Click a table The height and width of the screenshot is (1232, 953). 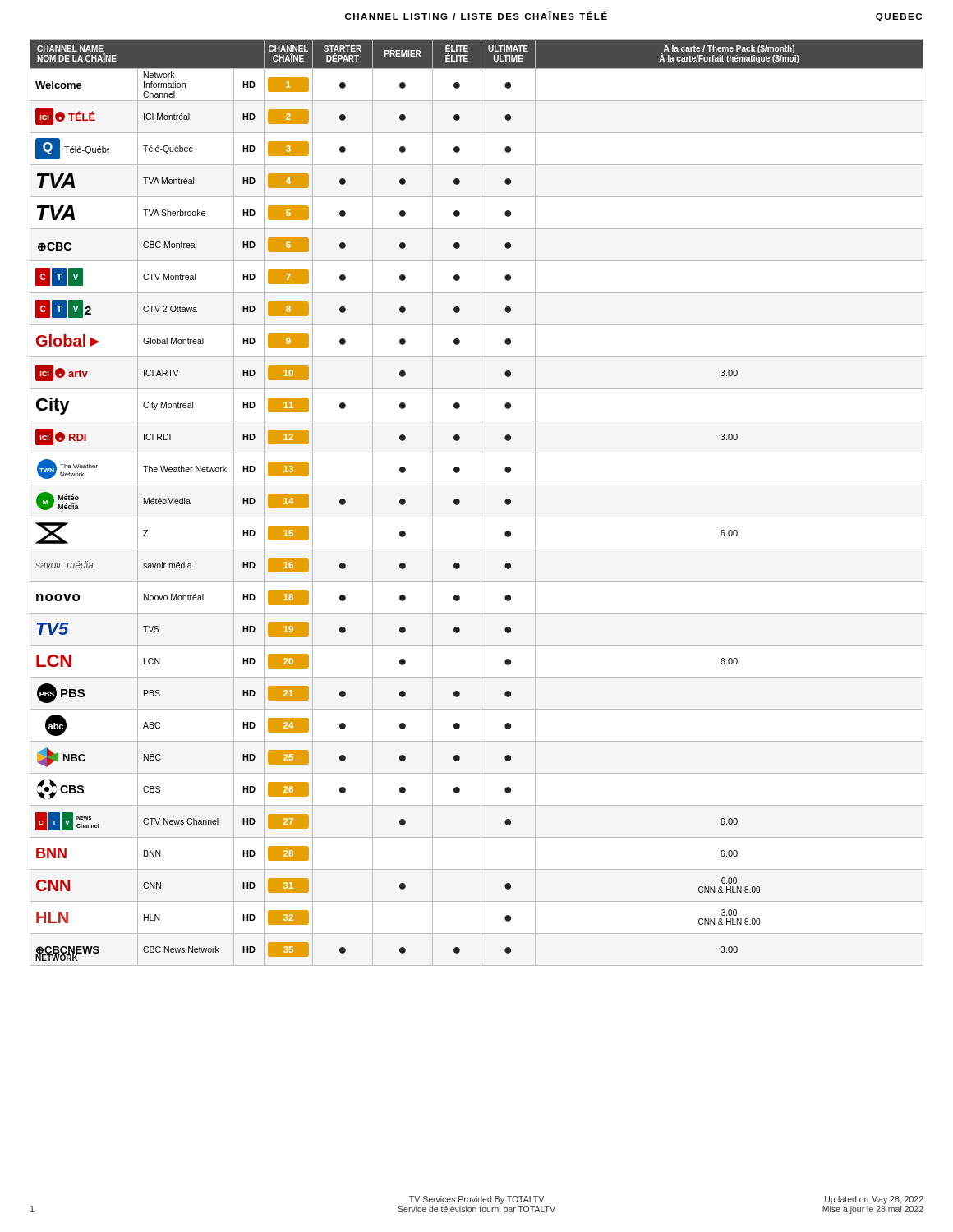pyautogui.click(x=476, y=503)
